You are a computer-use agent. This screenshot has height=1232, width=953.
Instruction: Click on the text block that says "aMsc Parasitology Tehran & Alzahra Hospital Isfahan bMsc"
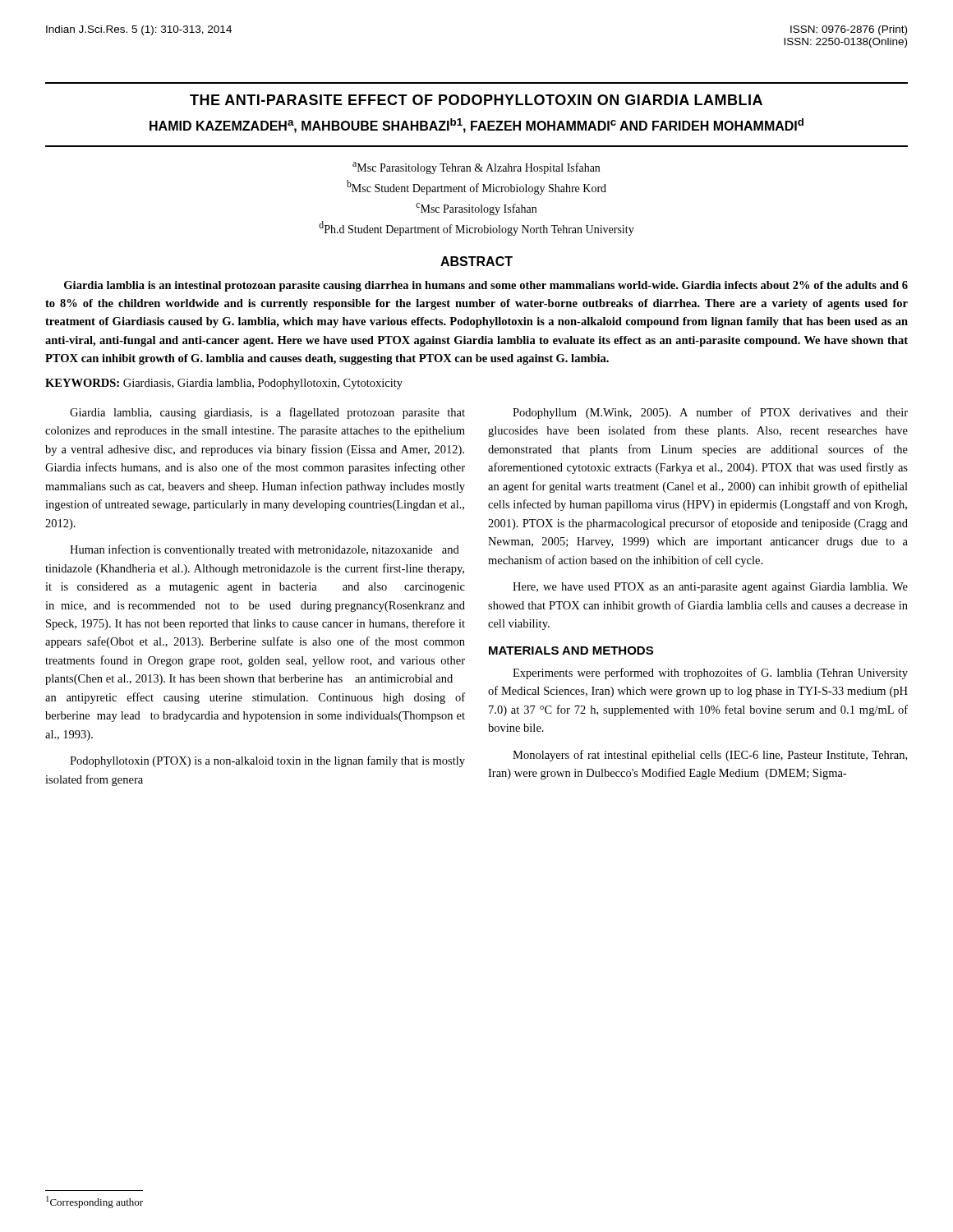coord(476,197)
